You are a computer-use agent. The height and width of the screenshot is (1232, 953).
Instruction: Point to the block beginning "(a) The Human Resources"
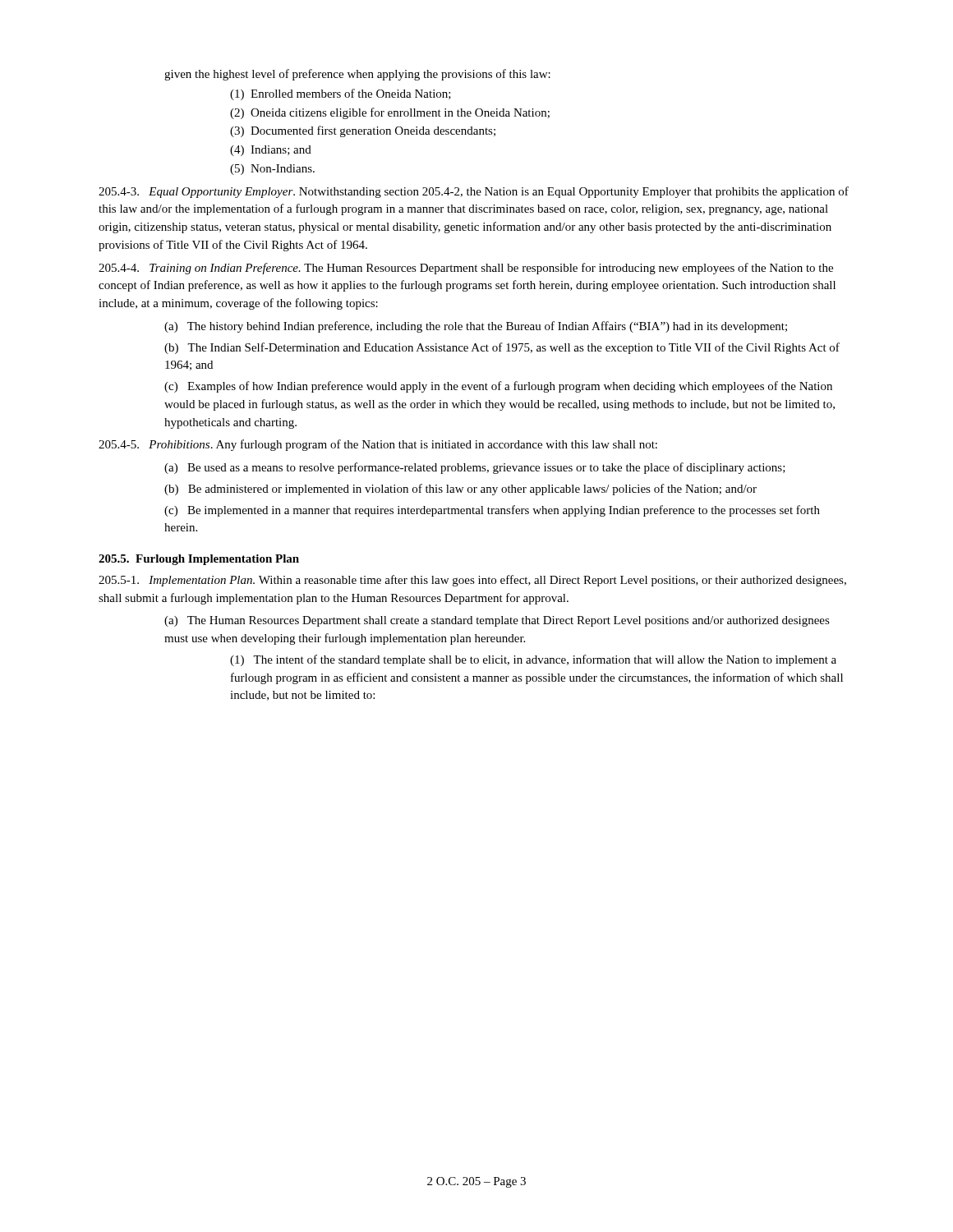click(497, 629)
